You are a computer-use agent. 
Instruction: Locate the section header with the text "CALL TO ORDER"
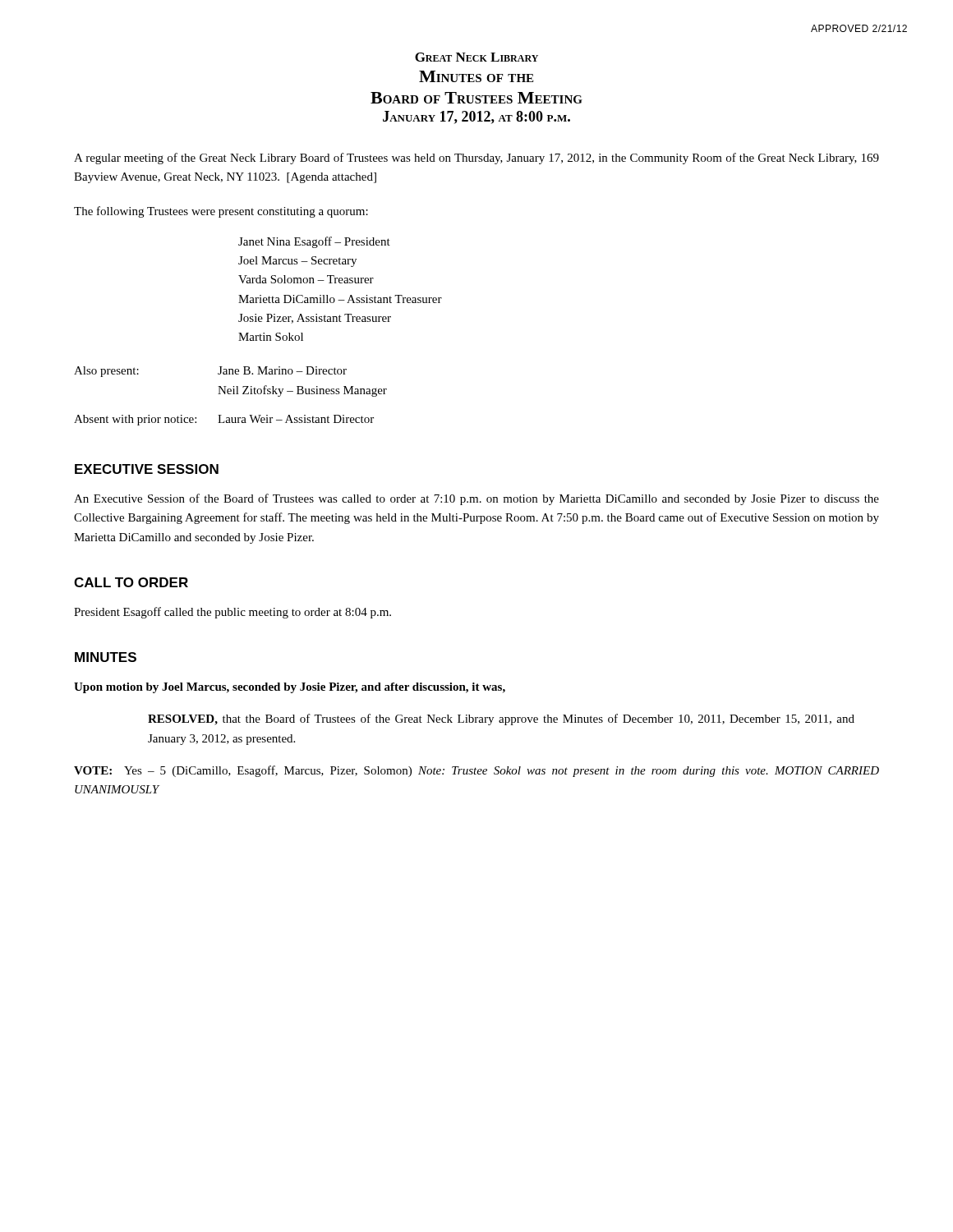[x=131, y=583]
